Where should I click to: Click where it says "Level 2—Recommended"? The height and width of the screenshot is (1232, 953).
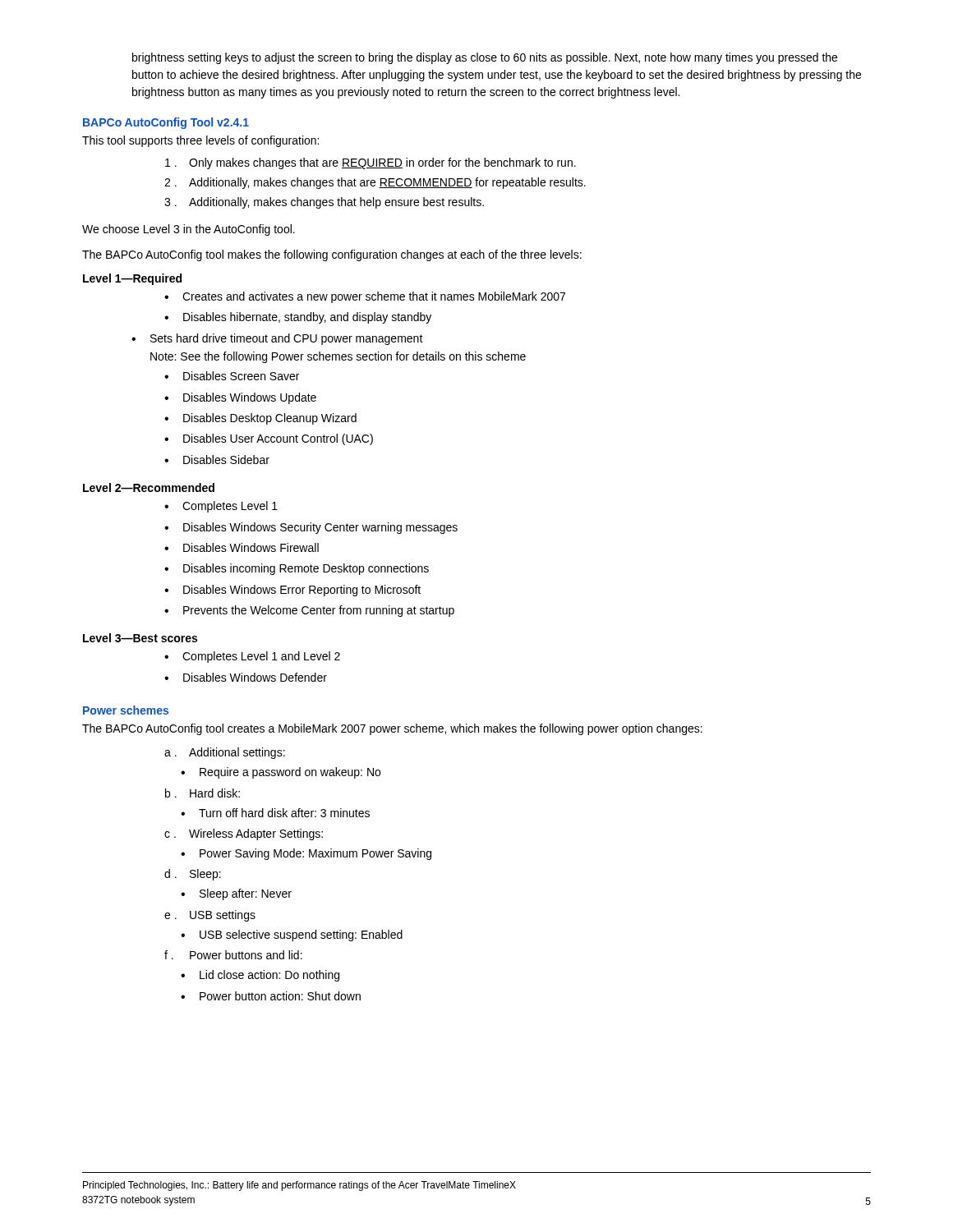(x=149, y=488)
